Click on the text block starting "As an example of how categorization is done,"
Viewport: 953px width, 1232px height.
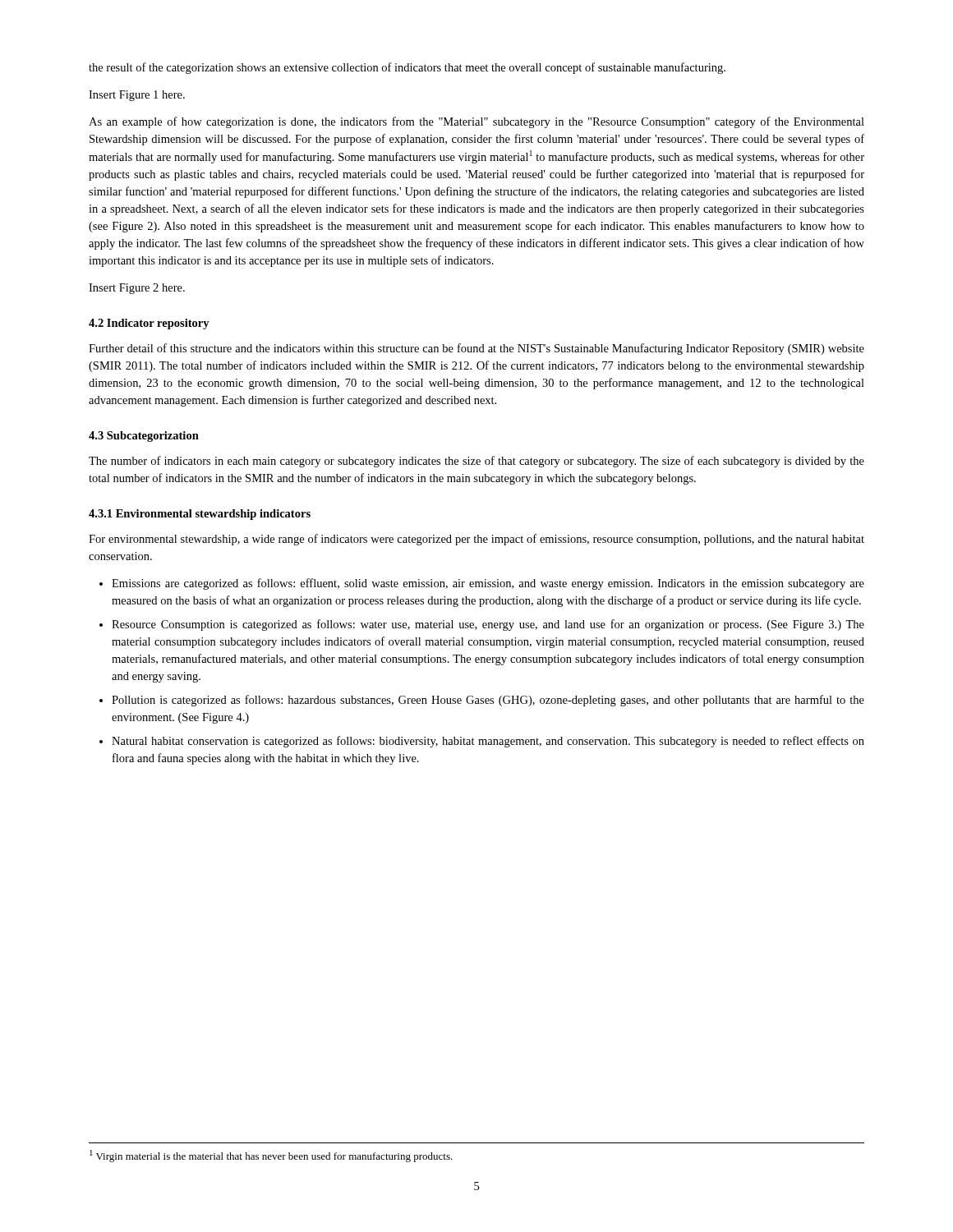point(476,191)
